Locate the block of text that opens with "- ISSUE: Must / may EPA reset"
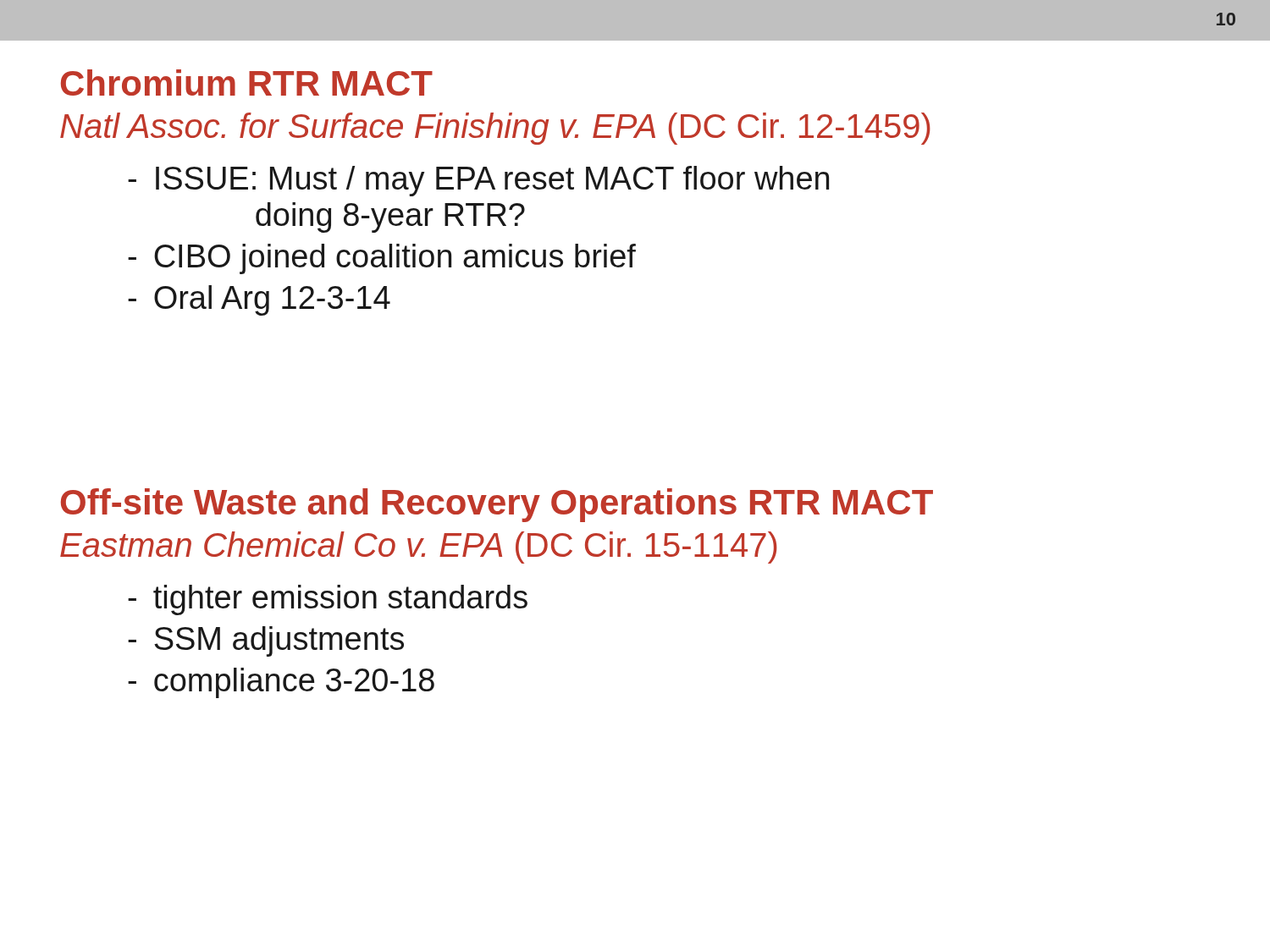The image size is (1270, 952). [479, 197]
